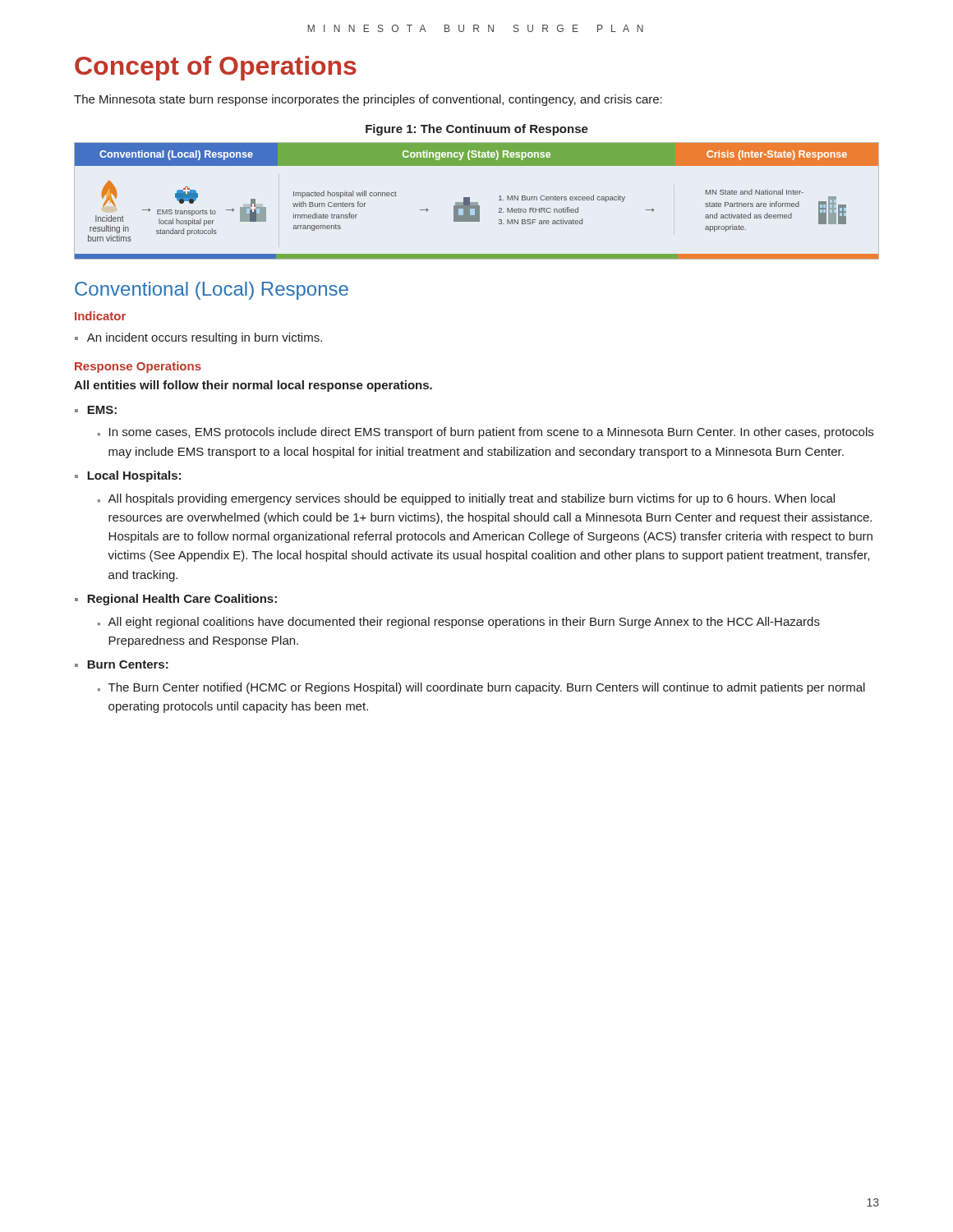
Task: Find "Response Operations" on this page
Action: coord(138,366)
